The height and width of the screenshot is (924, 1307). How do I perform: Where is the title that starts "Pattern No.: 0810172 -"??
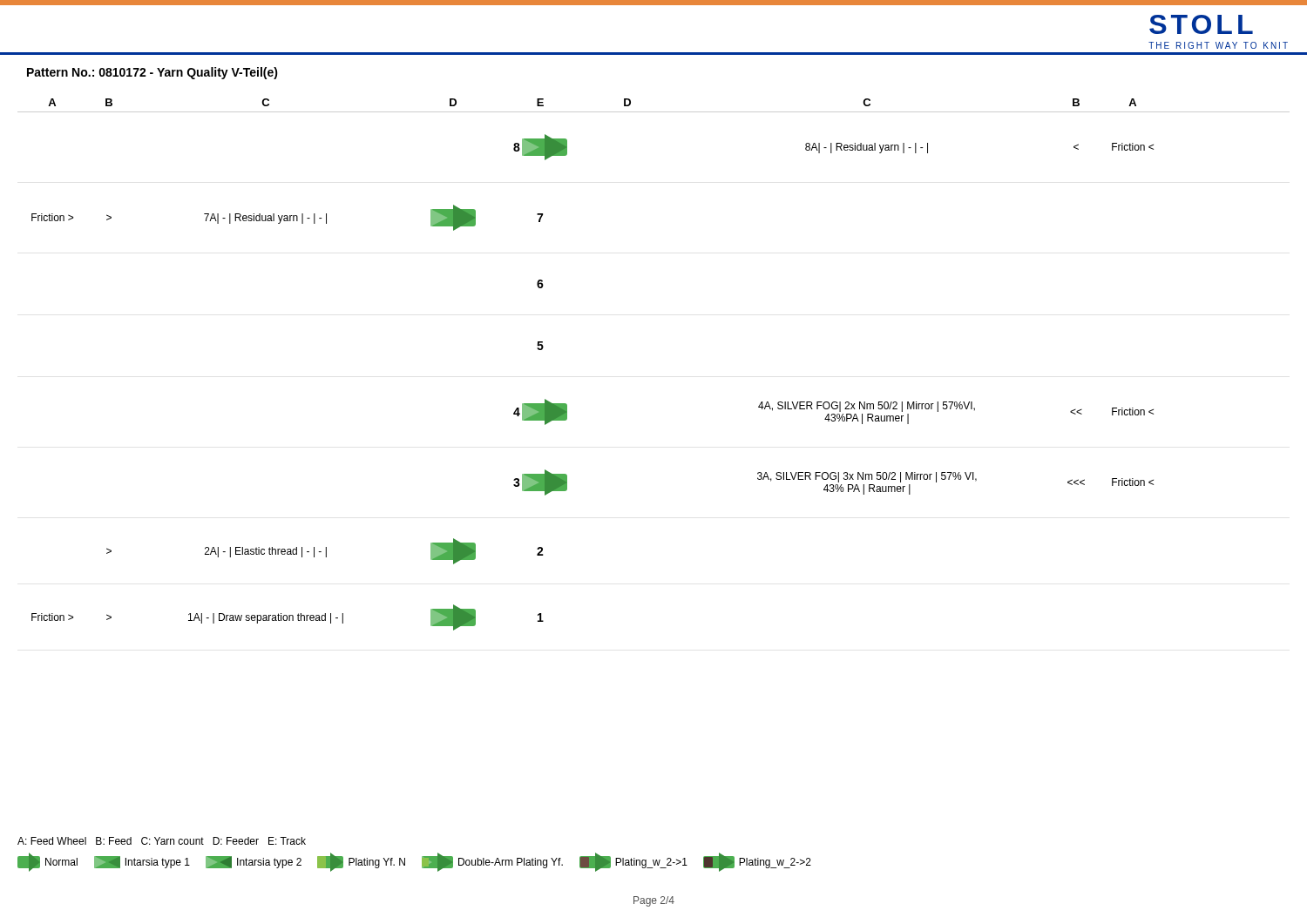click(x=152, y=72)
